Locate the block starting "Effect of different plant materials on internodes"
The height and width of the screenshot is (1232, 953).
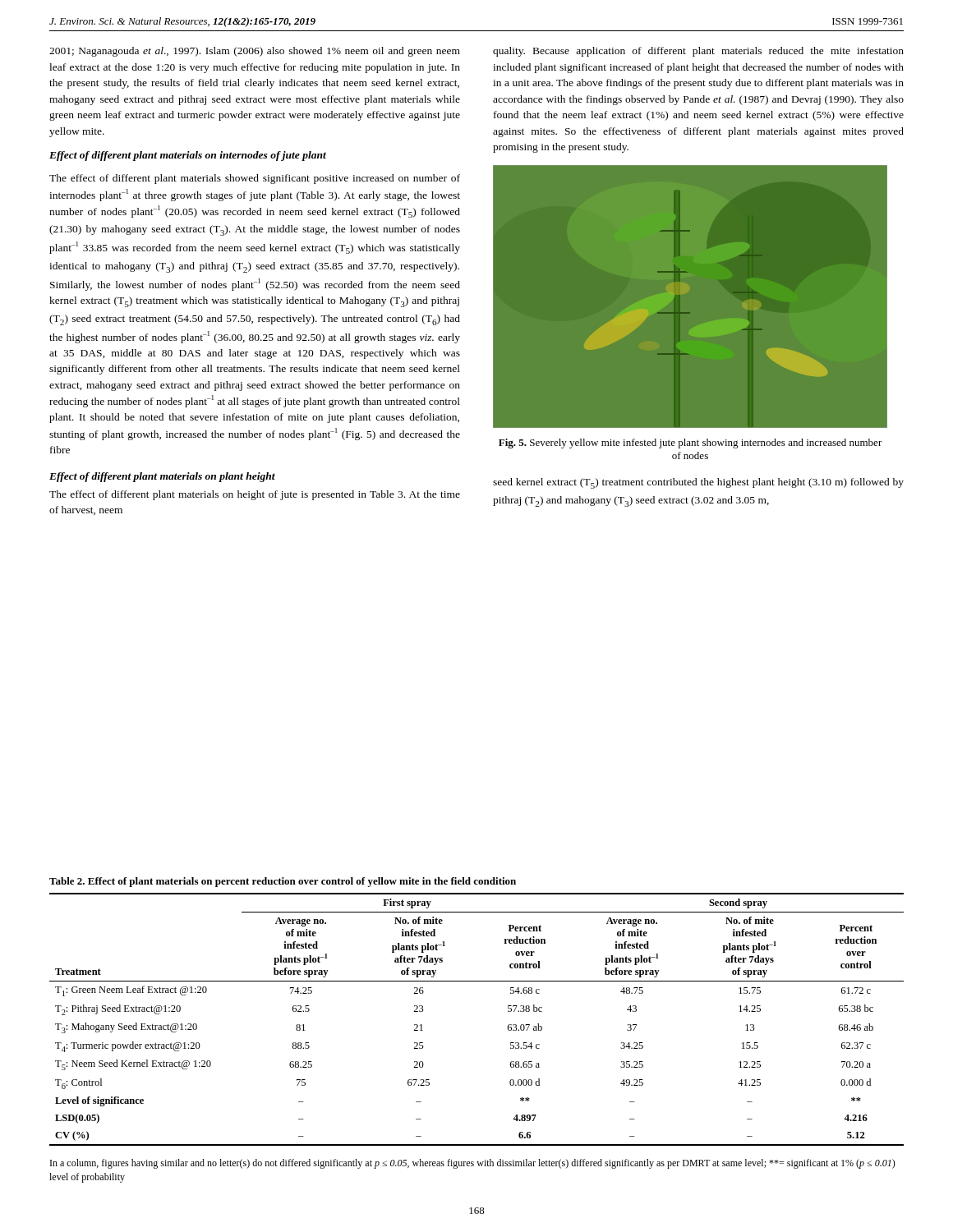click(x=255, y=155)
